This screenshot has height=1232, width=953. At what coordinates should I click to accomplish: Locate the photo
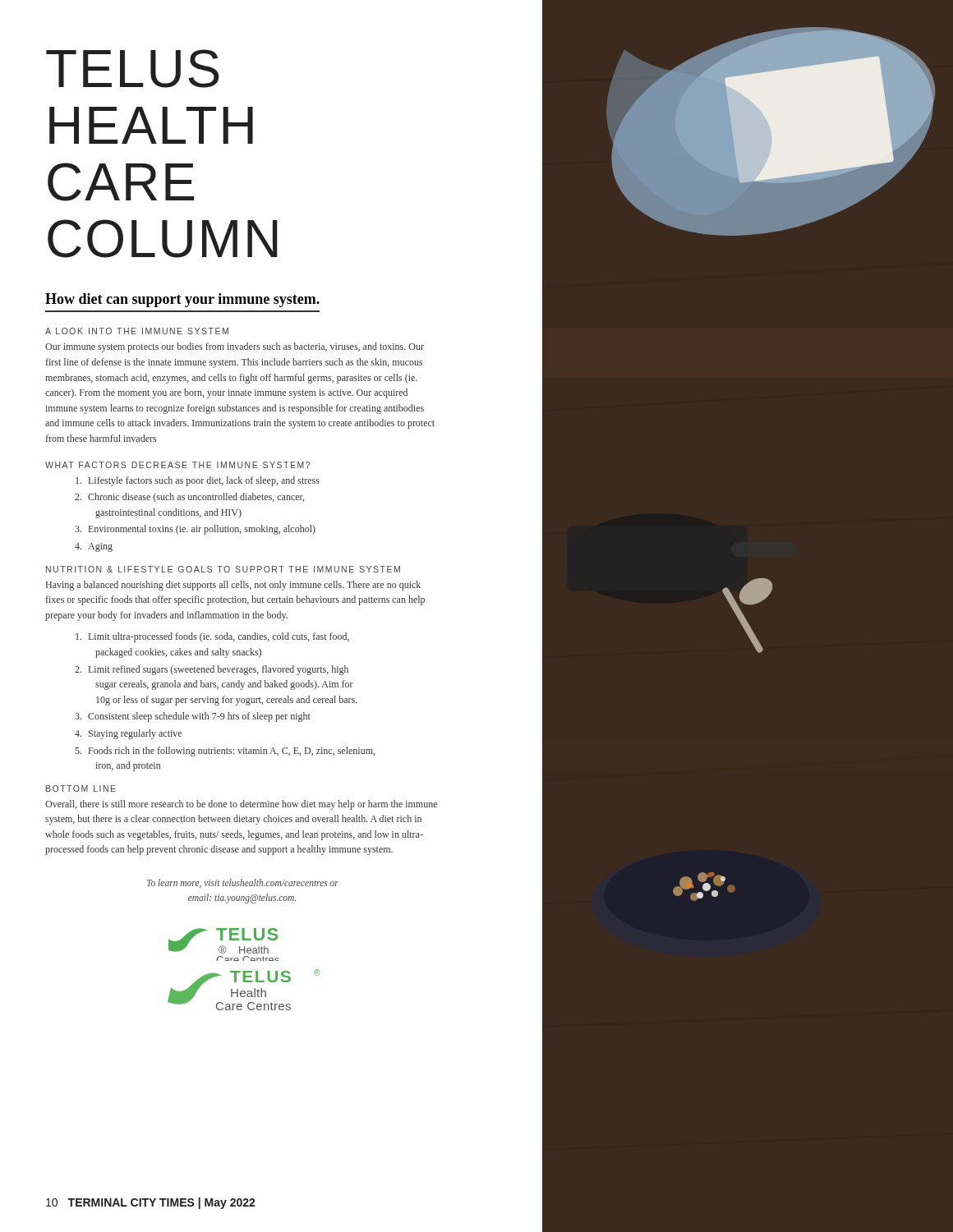(748, 616)
